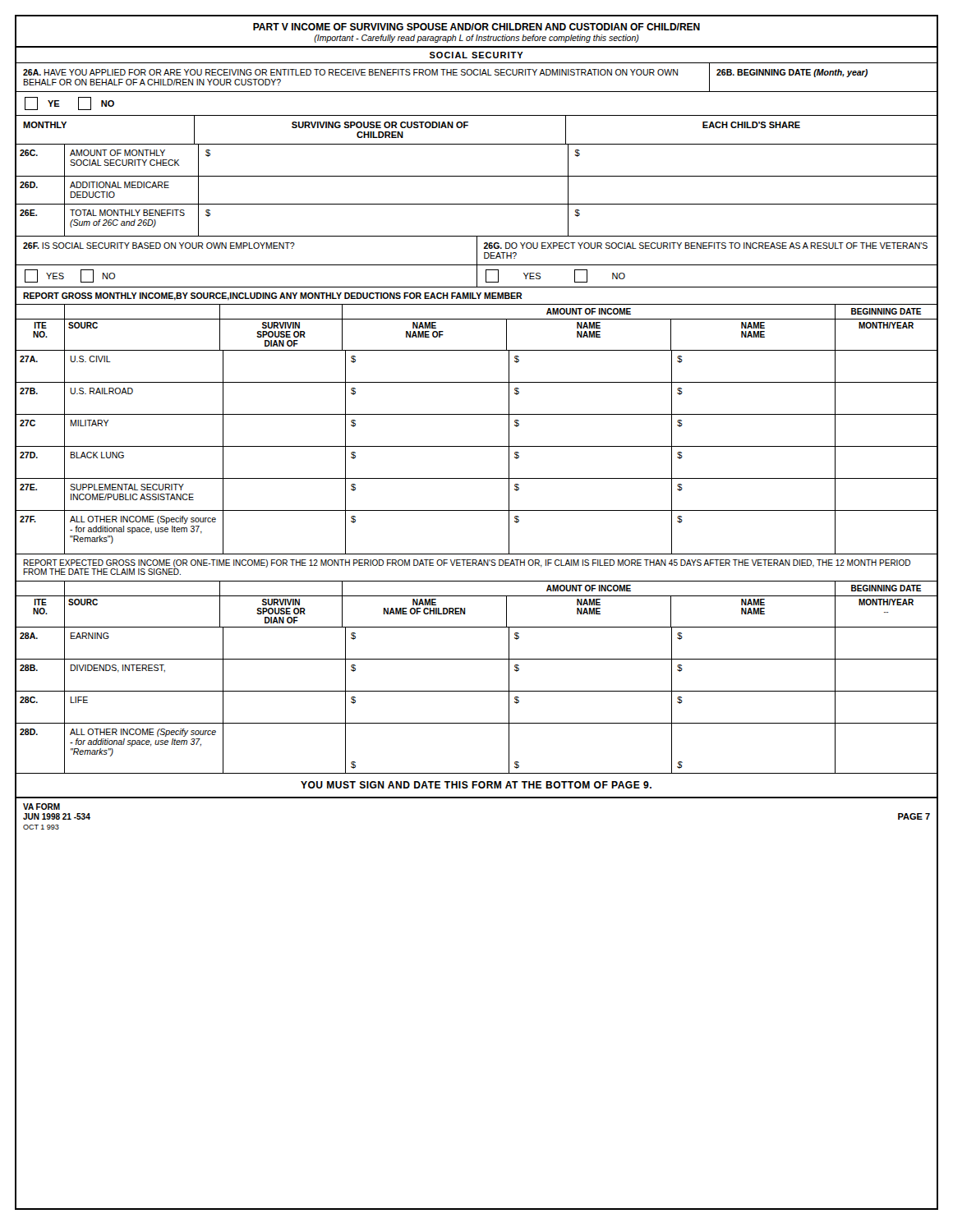Locate the region starting "26B. BEGINNING DATE (Month, year)"
Screen dimensions: 1232x953
(x=792, y=72)
